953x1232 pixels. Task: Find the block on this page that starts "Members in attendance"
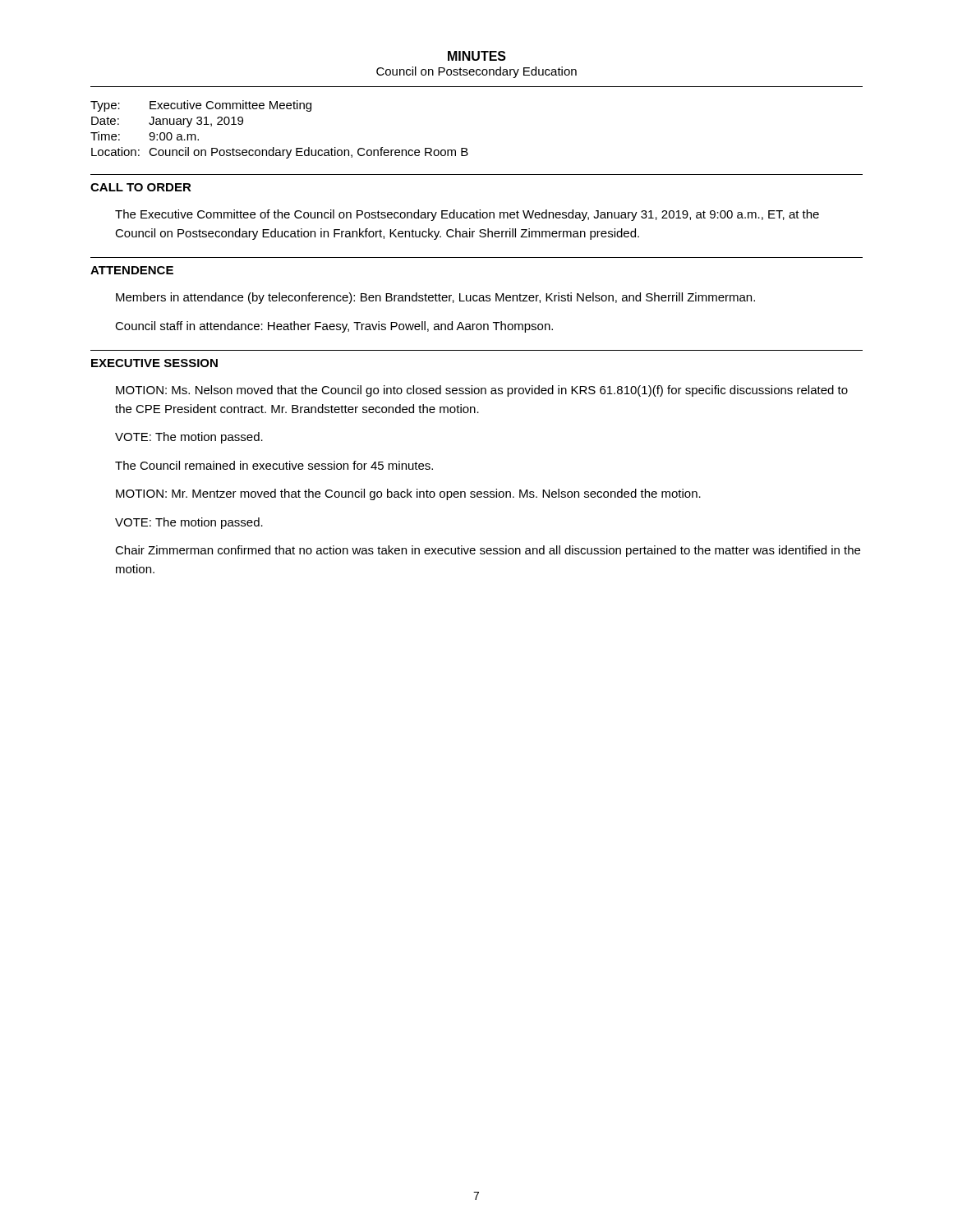click(436, 297)
